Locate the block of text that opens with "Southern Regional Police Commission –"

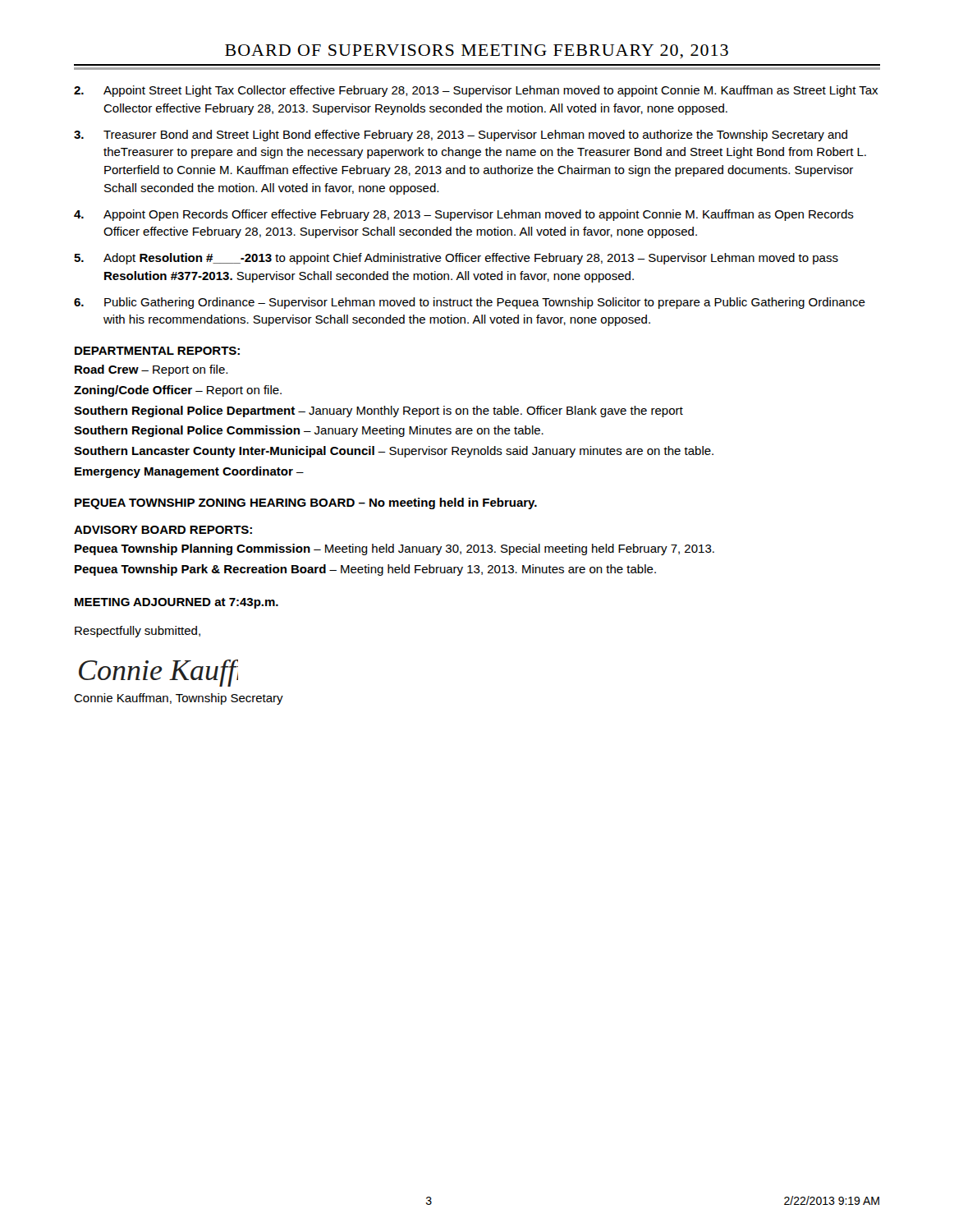coord(309,430)
